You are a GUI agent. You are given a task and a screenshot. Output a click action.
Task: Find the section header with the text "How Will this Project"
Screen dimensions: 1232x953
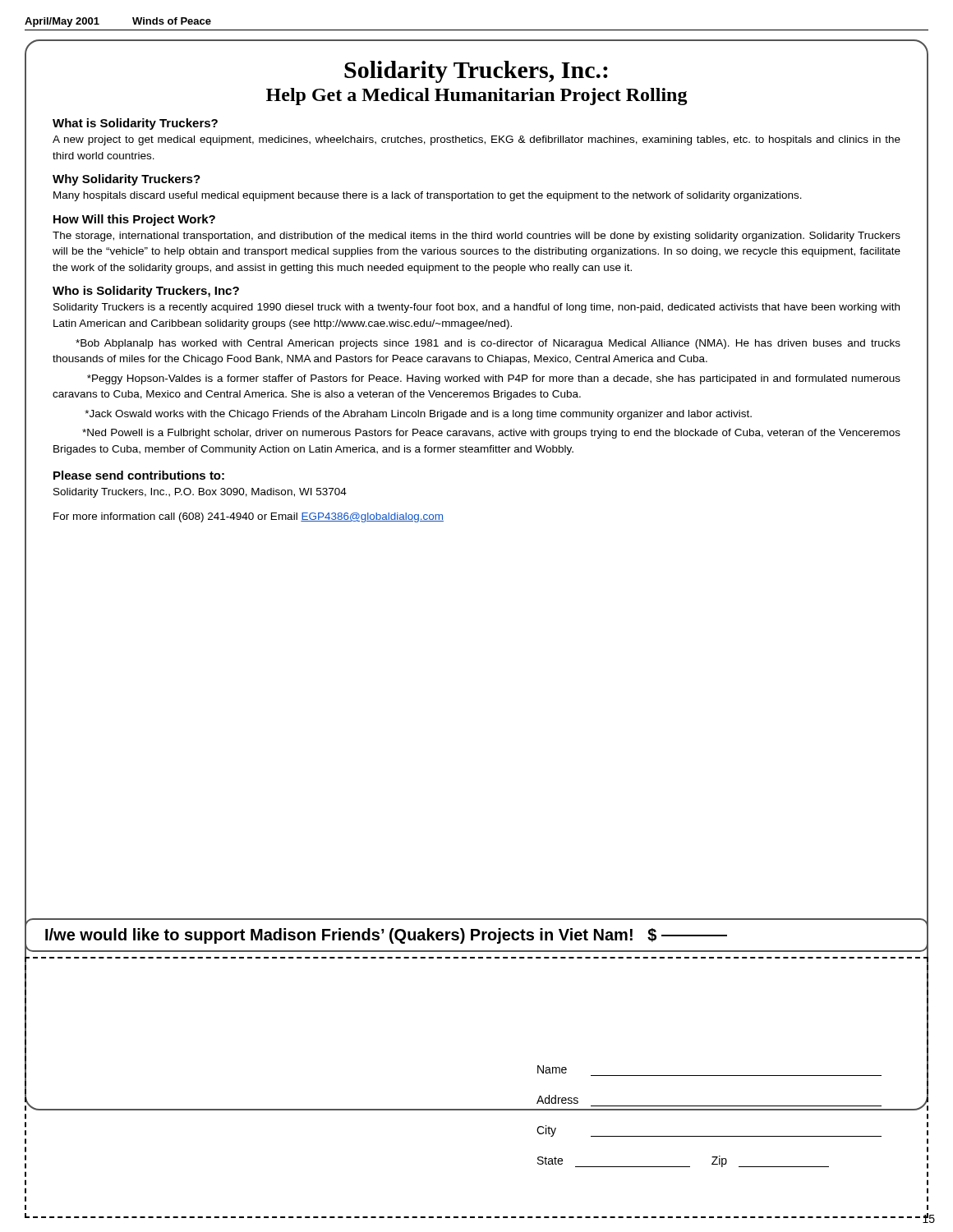point(134,219)
